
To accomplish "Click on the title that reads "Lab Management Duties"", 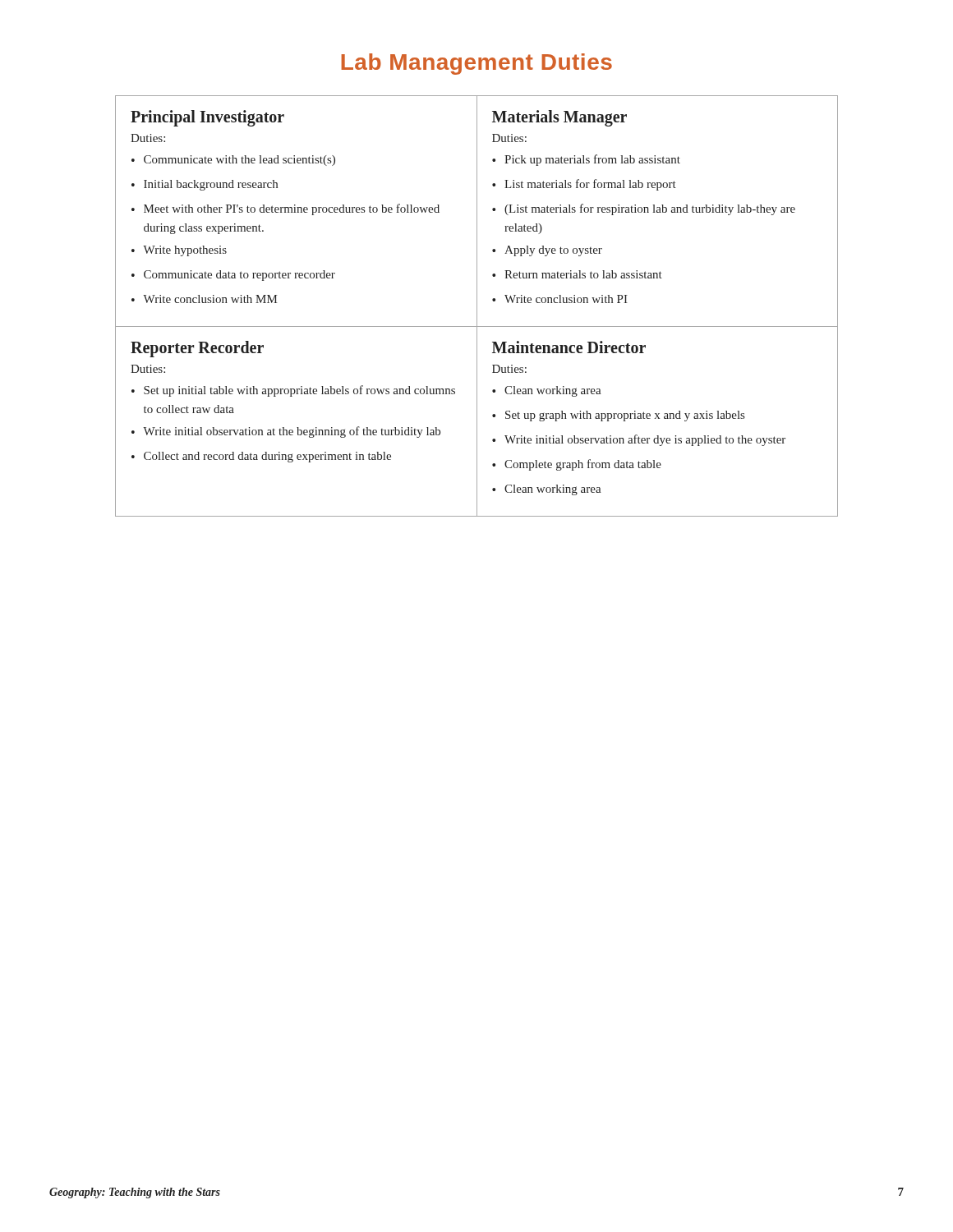I will point(476,62).
